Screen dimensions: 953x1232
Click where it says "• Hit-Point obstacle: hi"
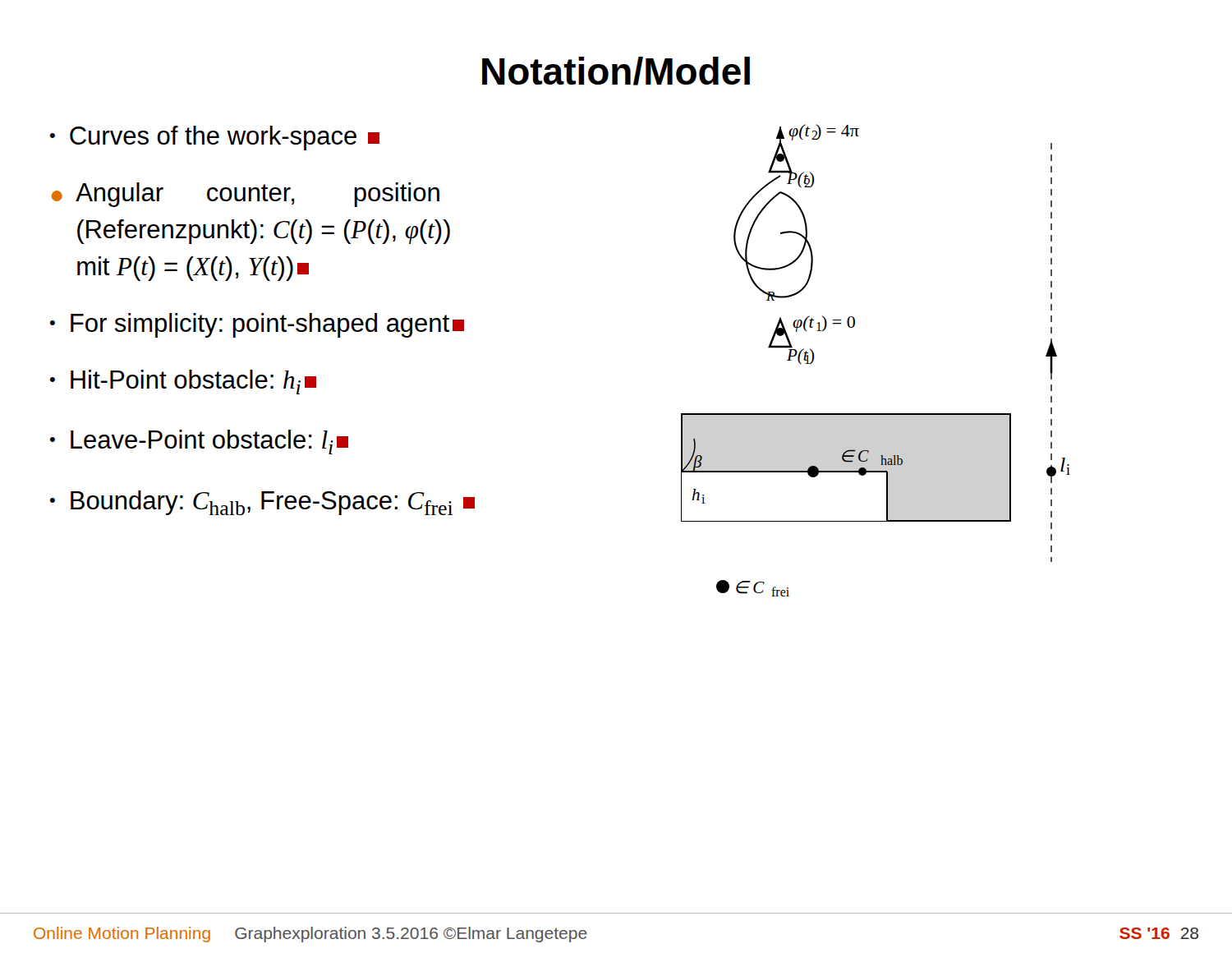coord(183,382)
